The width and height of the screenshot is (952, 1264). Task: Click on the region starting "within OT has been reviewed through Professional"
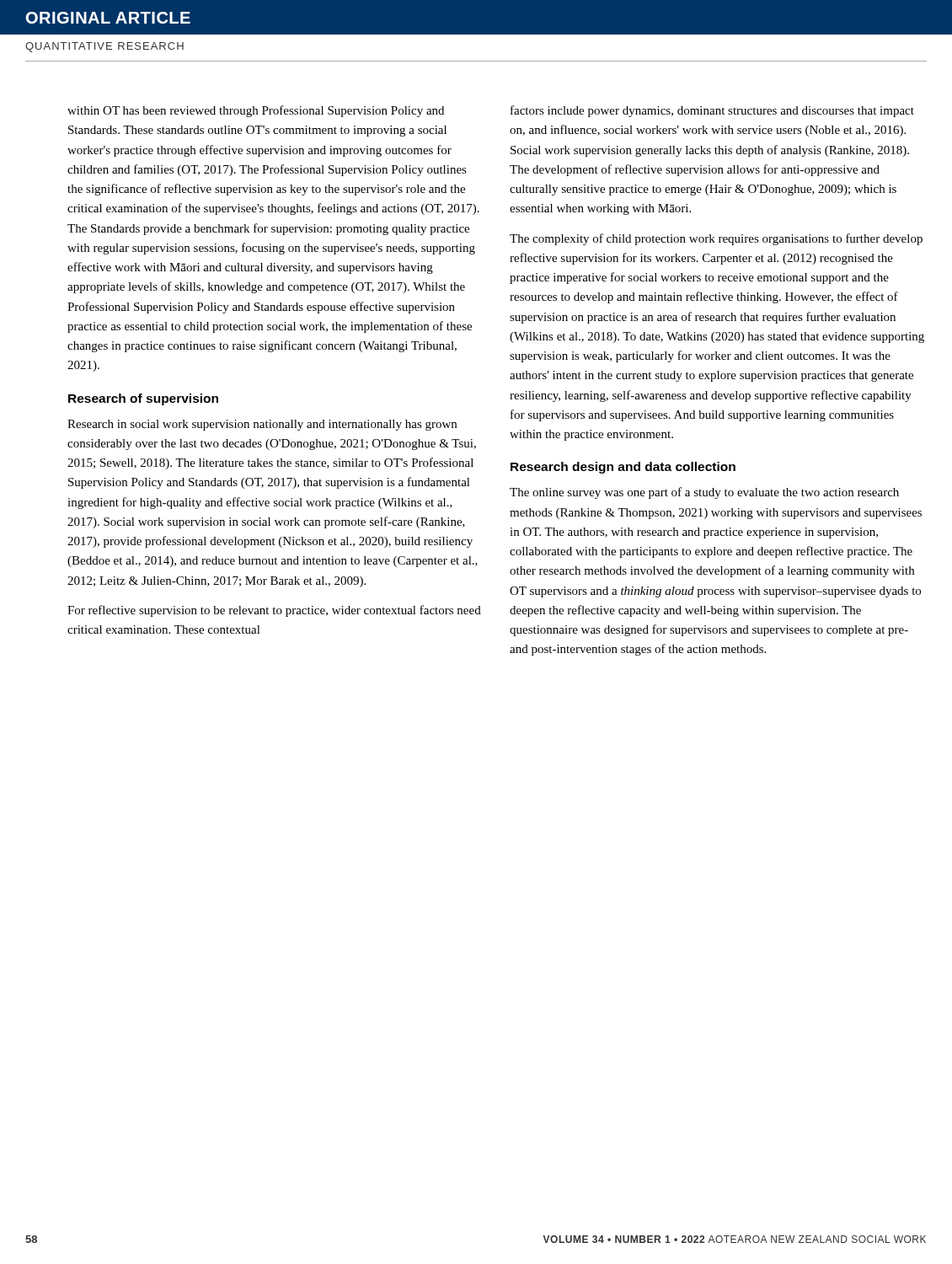click(276, 238)
